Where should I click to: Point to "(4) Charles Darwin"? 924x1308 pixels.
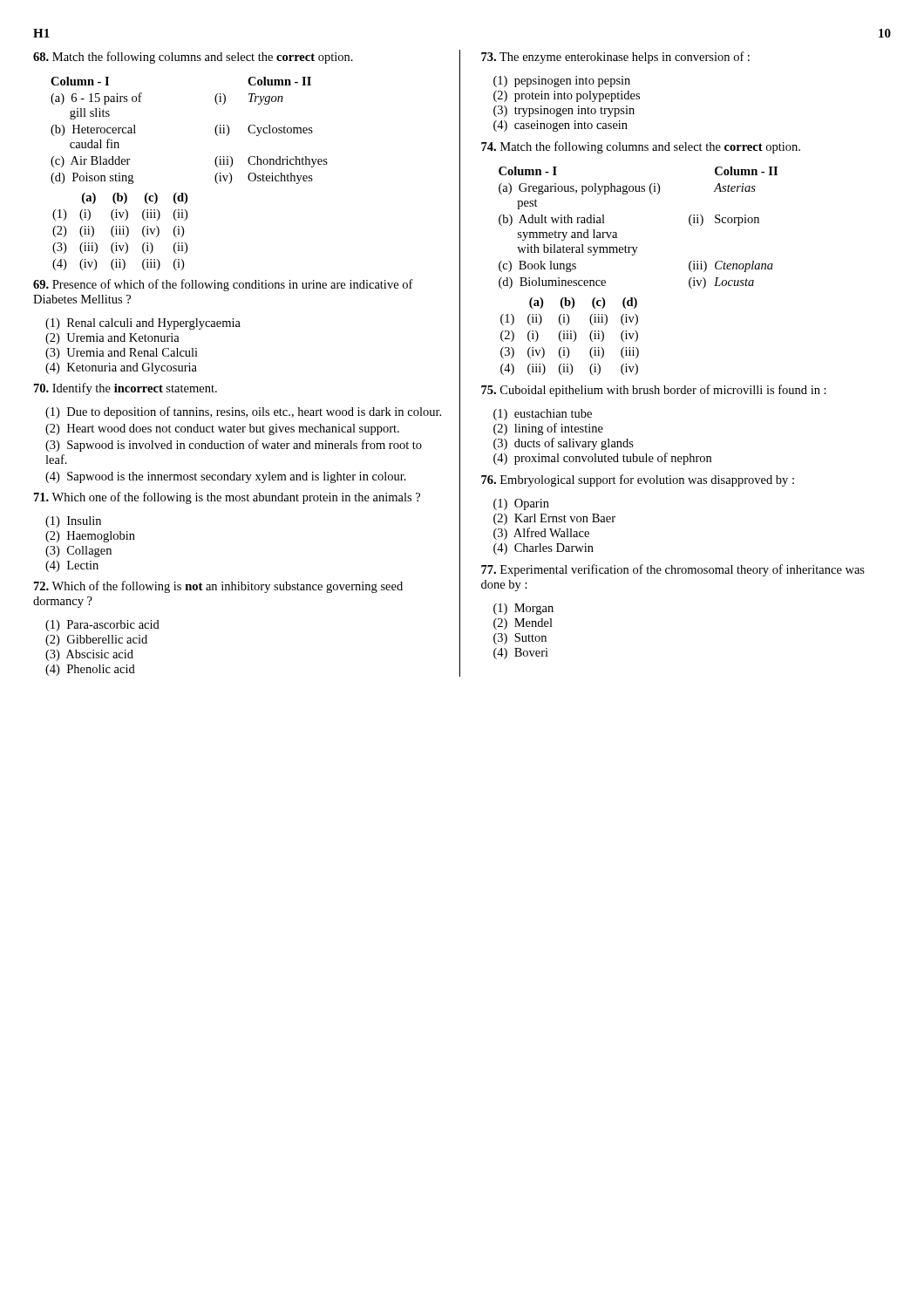click(x=543, y=548)
